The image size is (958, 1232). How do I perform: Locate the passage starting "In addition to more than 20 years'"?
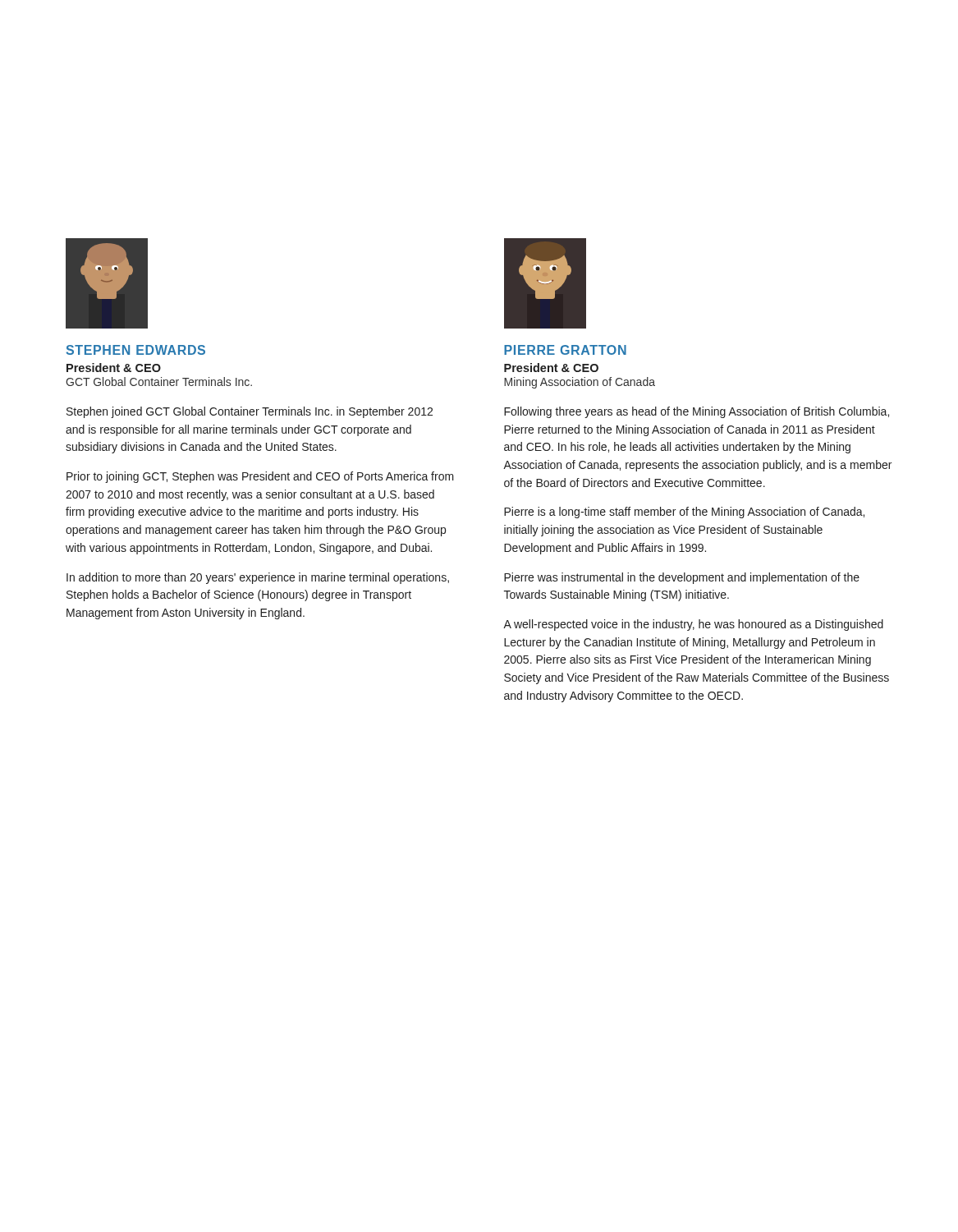[258, 595]
